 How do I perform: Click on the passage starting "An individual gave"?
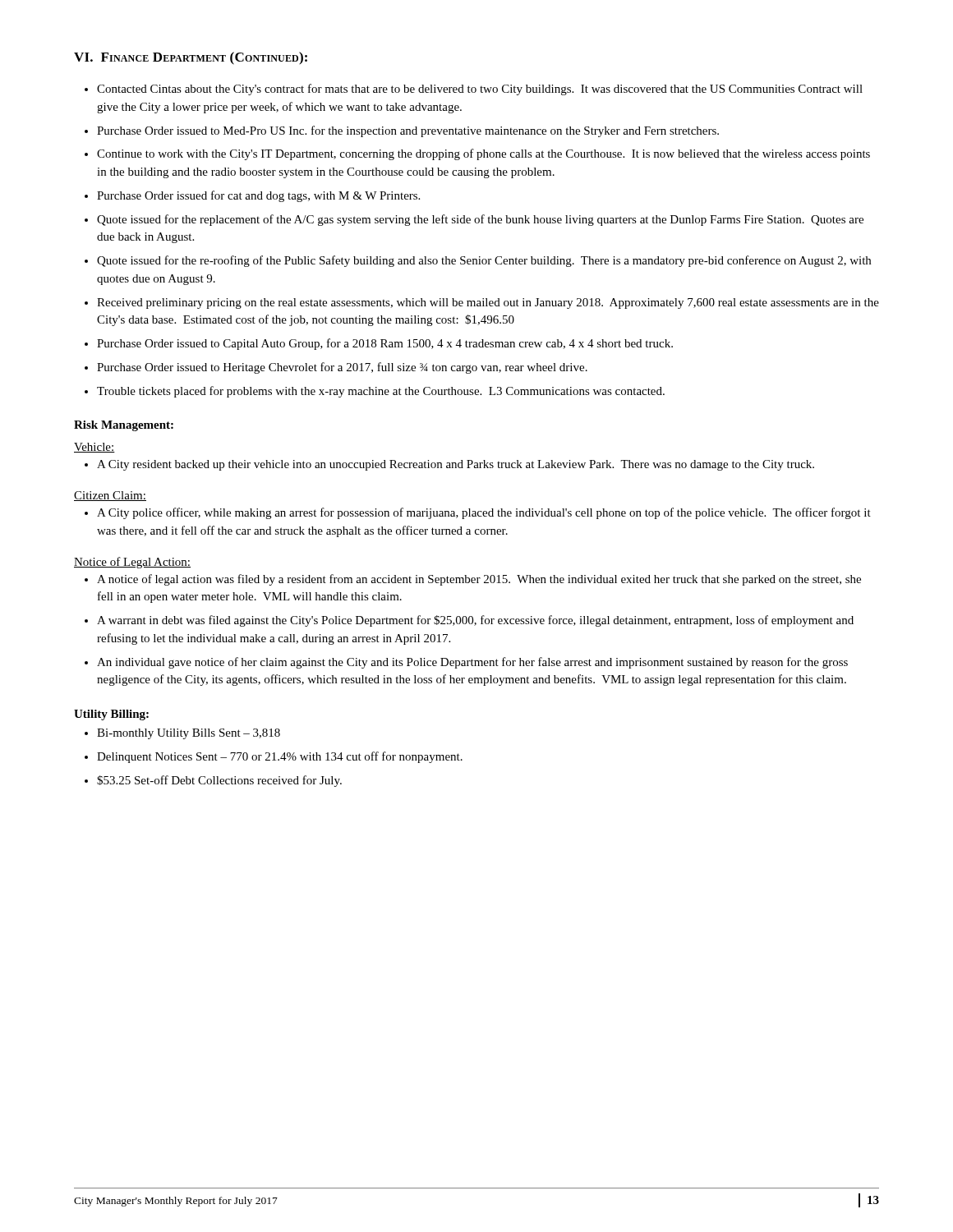(x=473, y=671)
